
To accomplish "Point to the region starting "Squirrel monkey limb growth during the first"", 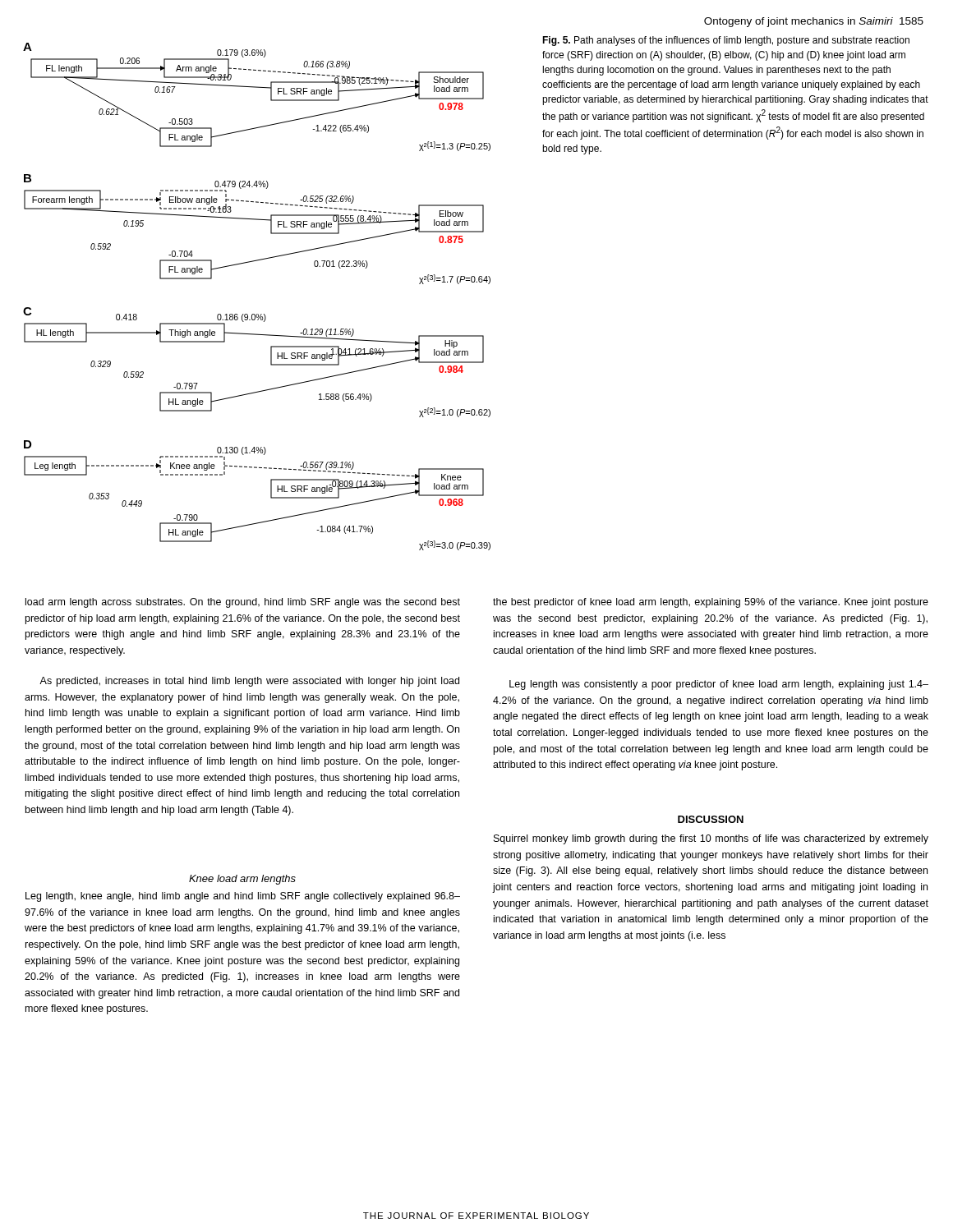I will (x=711, y=887).
